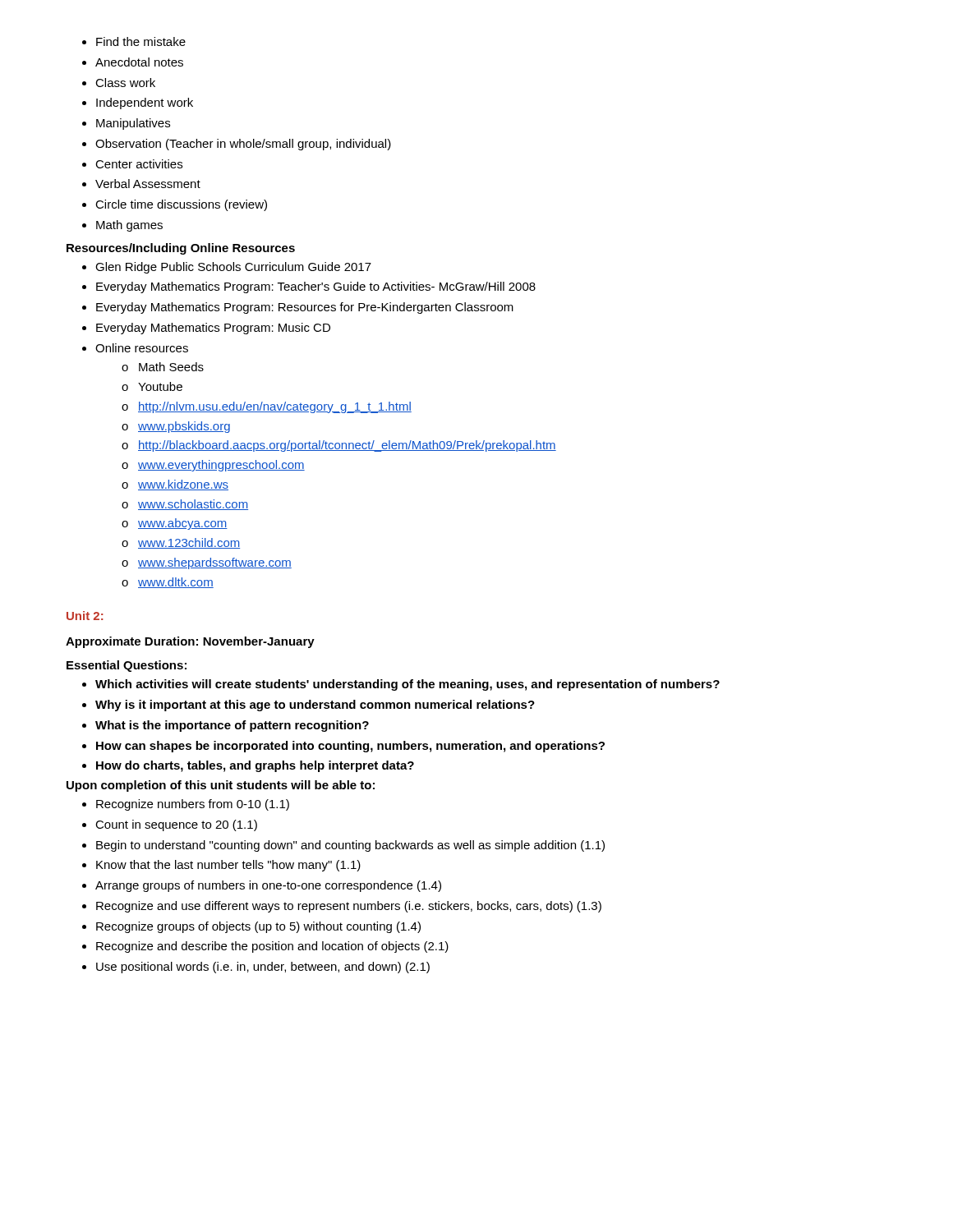Locate the list item that reads "Which activities will create students' understanding of the"
This screenshot has width=953, height=1232.
401,685
